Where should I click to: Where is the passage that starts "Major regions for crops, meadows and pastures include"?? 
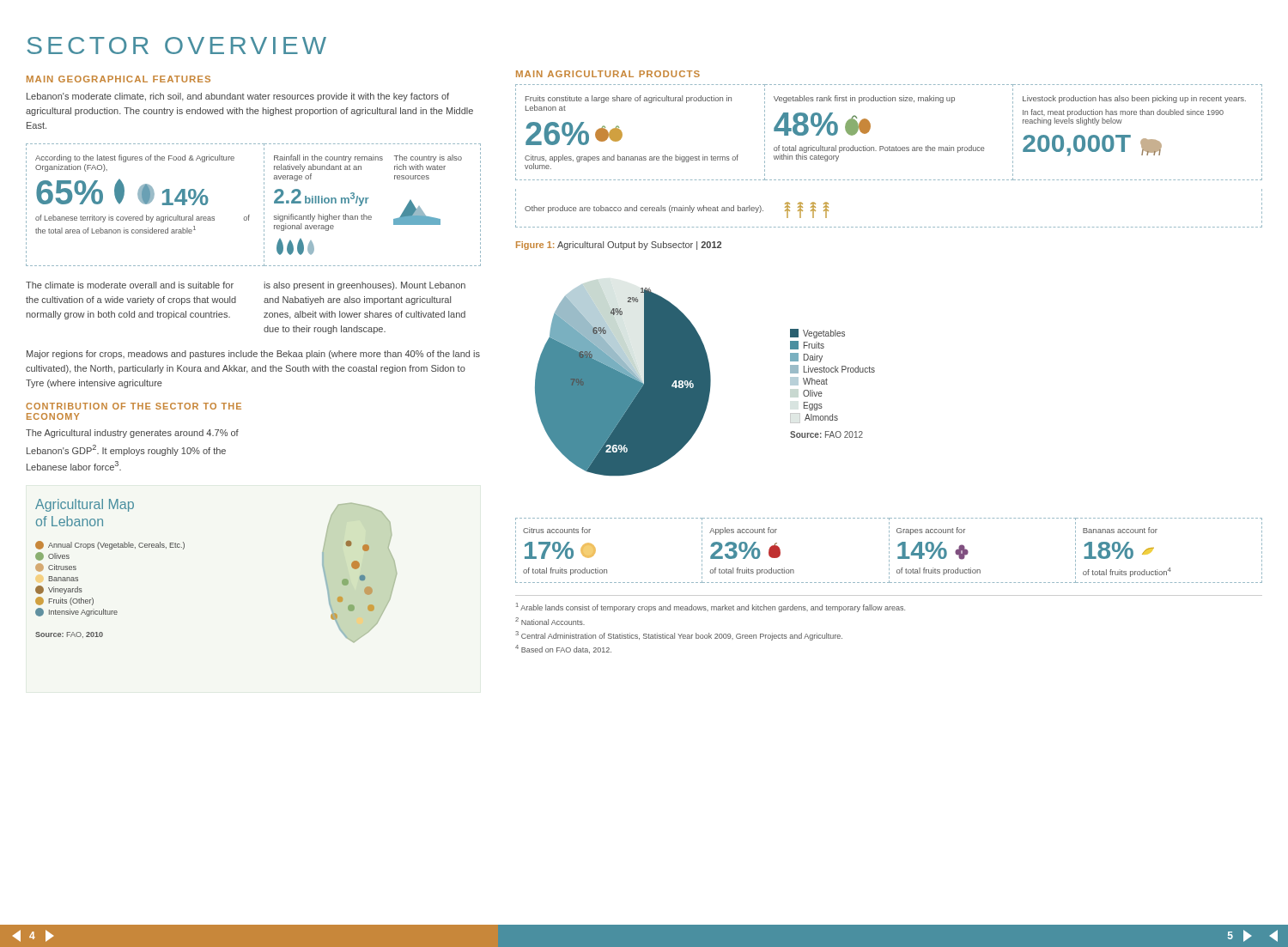click(x=253, y=369)
